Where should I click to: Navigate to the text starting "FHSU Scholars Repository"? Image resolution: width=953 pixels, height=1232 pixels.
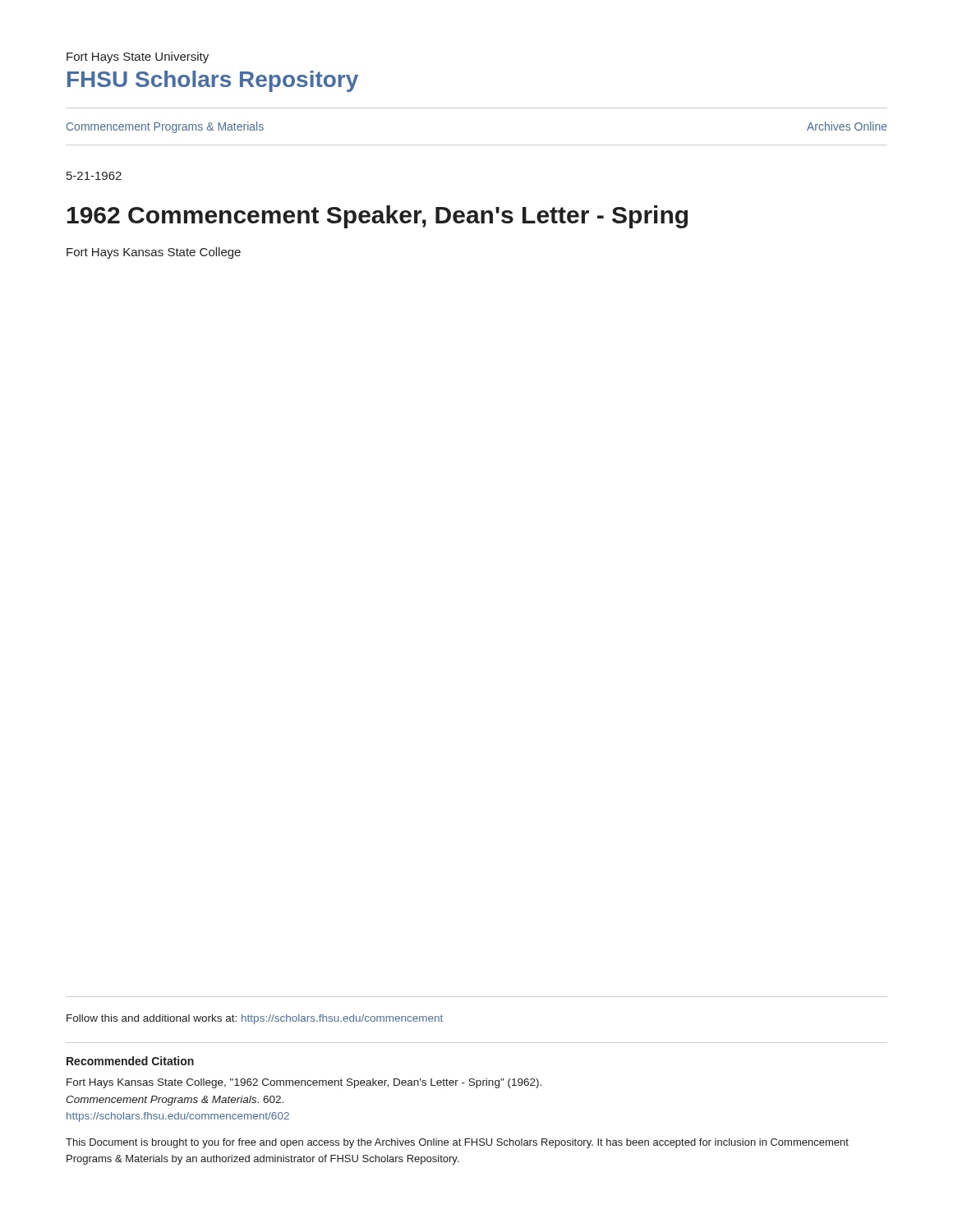click(x=212, y=79)
